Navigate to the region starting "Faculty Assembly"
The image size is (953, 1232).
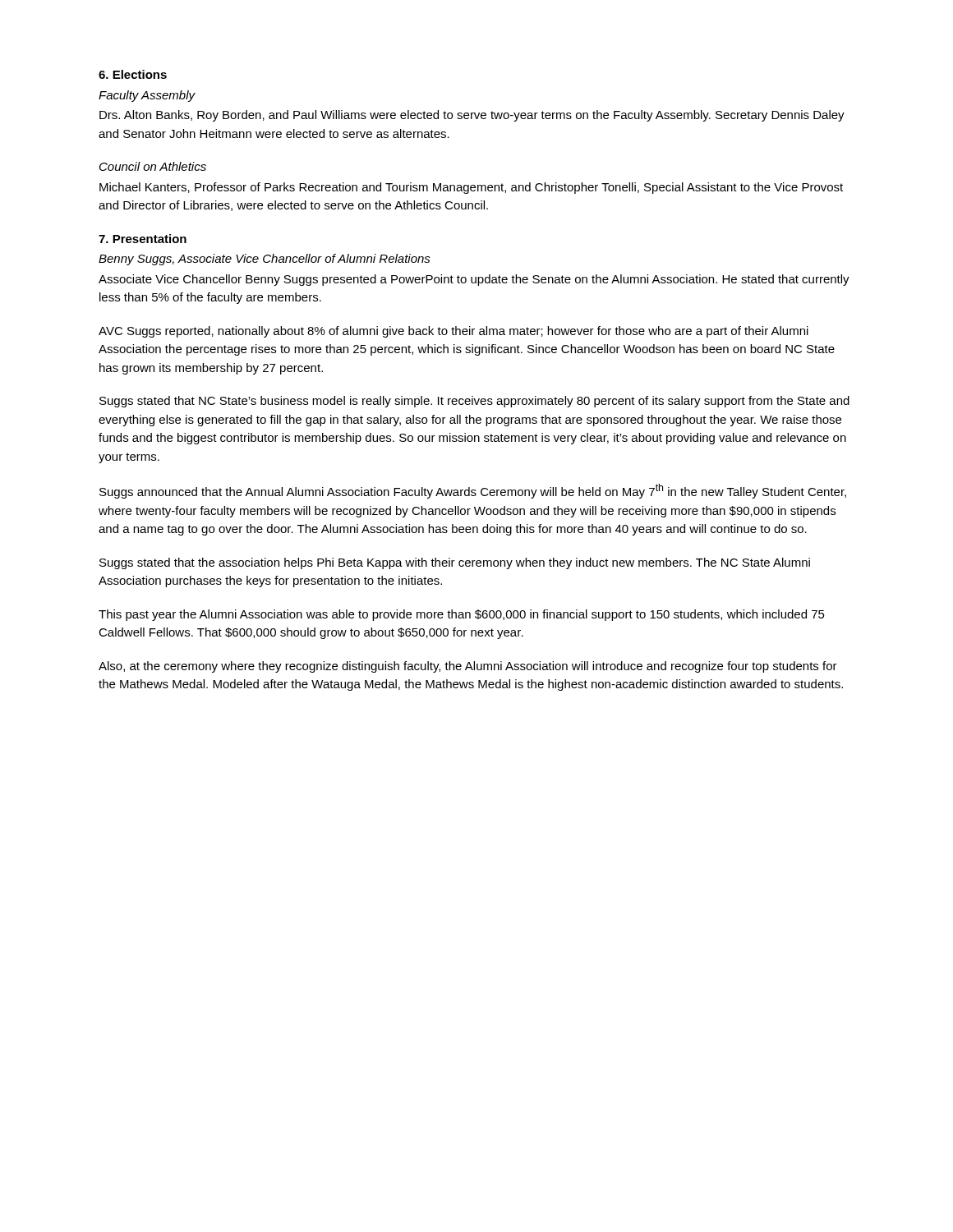click(147, 94)
